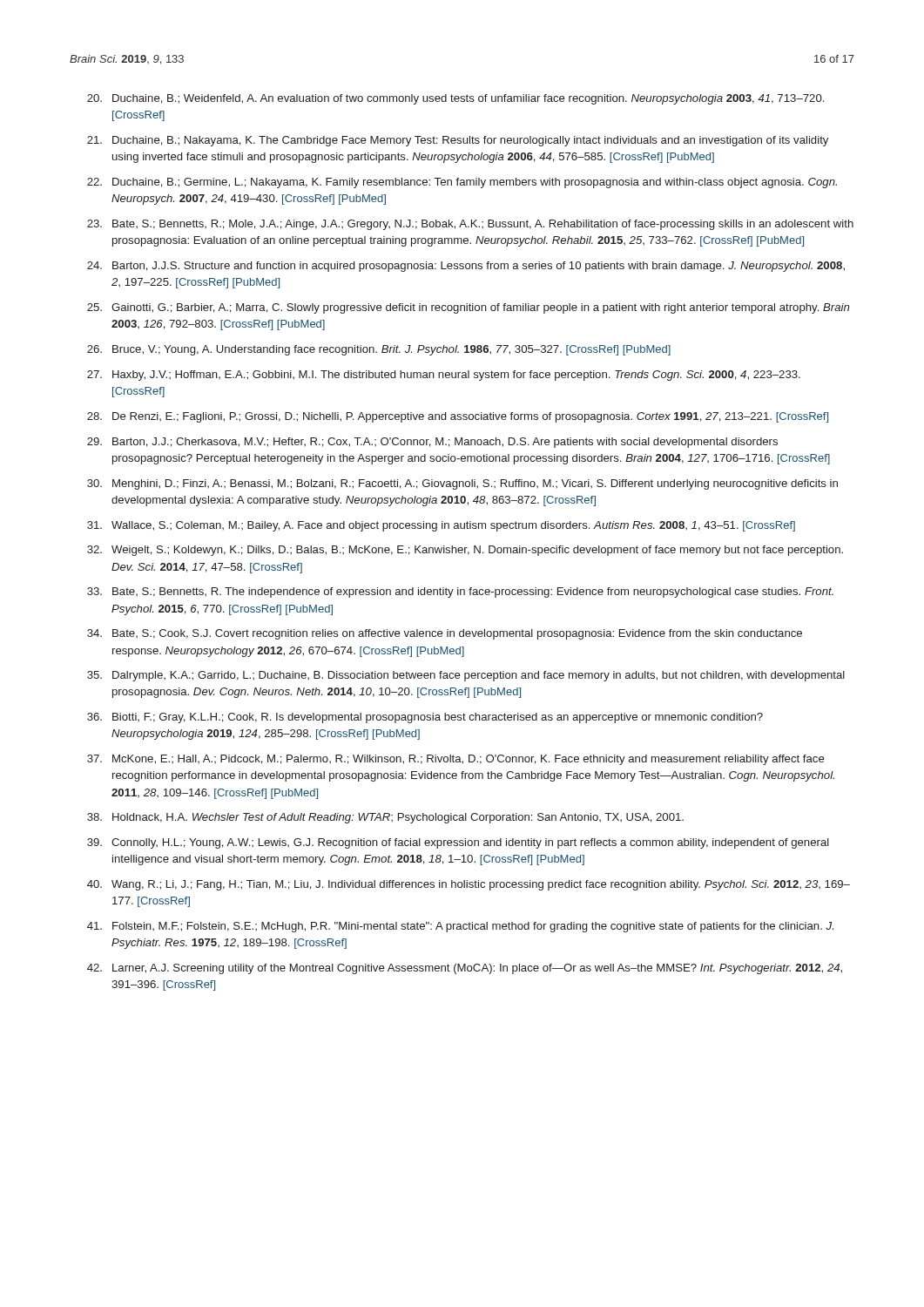Image resolution: width=924 pixels, height=1307 pixels.
Task: Click on the passage starting "30. Menghini, D.;"
Action: (x=462, y=491)
